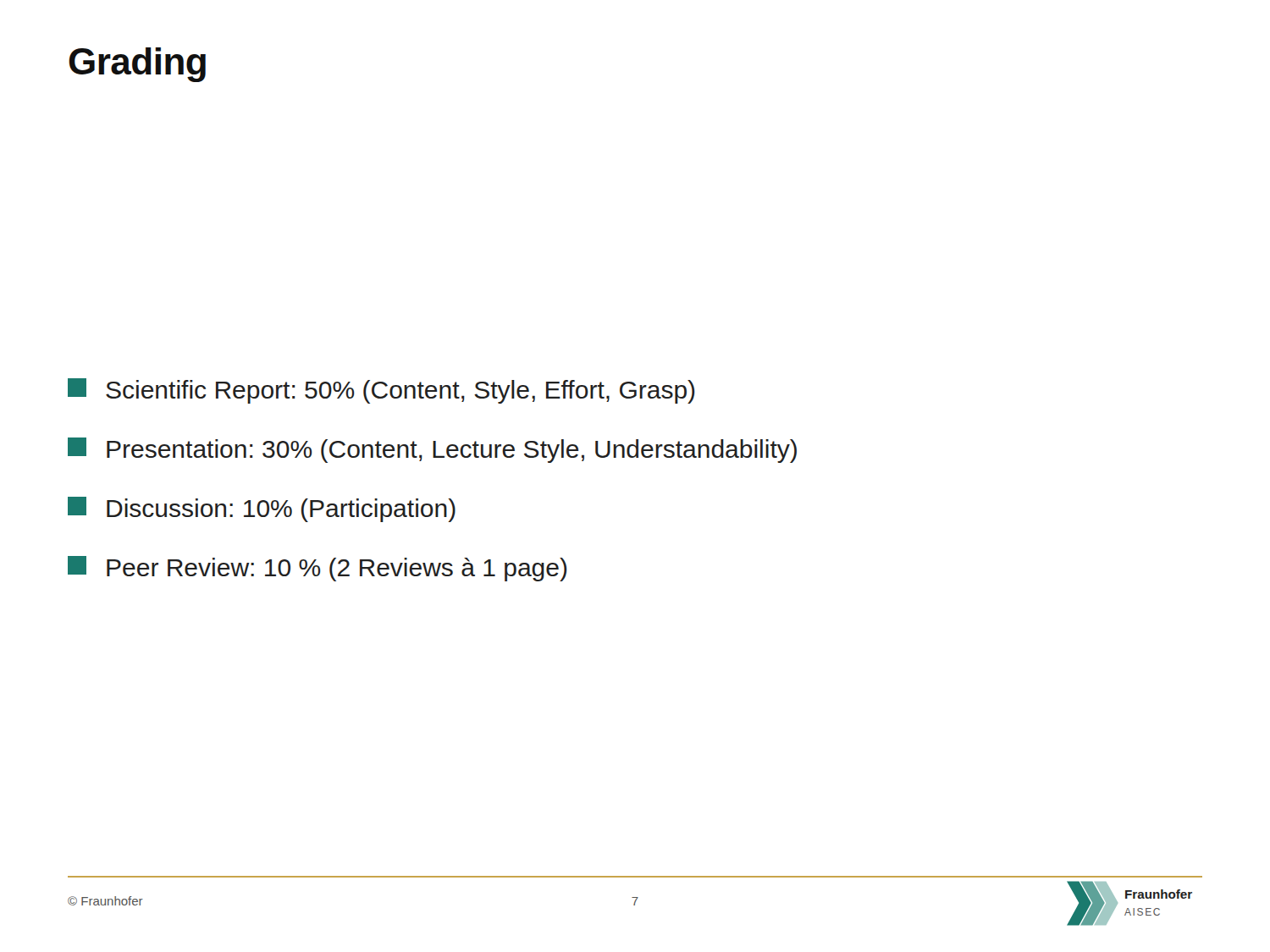Find the block on this page that starts "Presentation: 30% (Content, Lecture"
Screen dimensions: 952x1270
point(433,449)
